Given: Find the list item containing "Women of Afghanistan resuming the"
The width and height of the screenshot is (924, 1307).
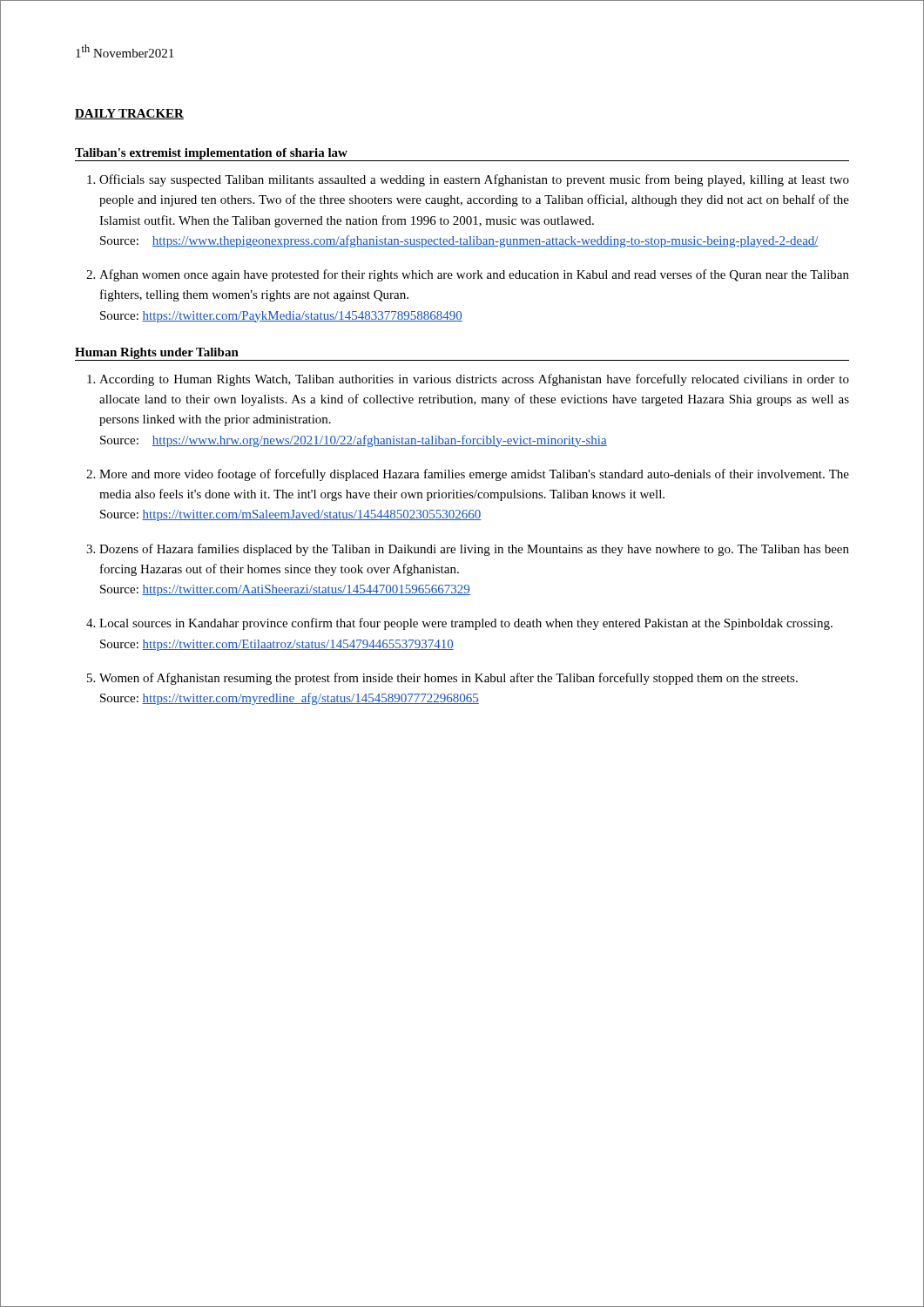Looking at the screenshot, I should (449, 688).
